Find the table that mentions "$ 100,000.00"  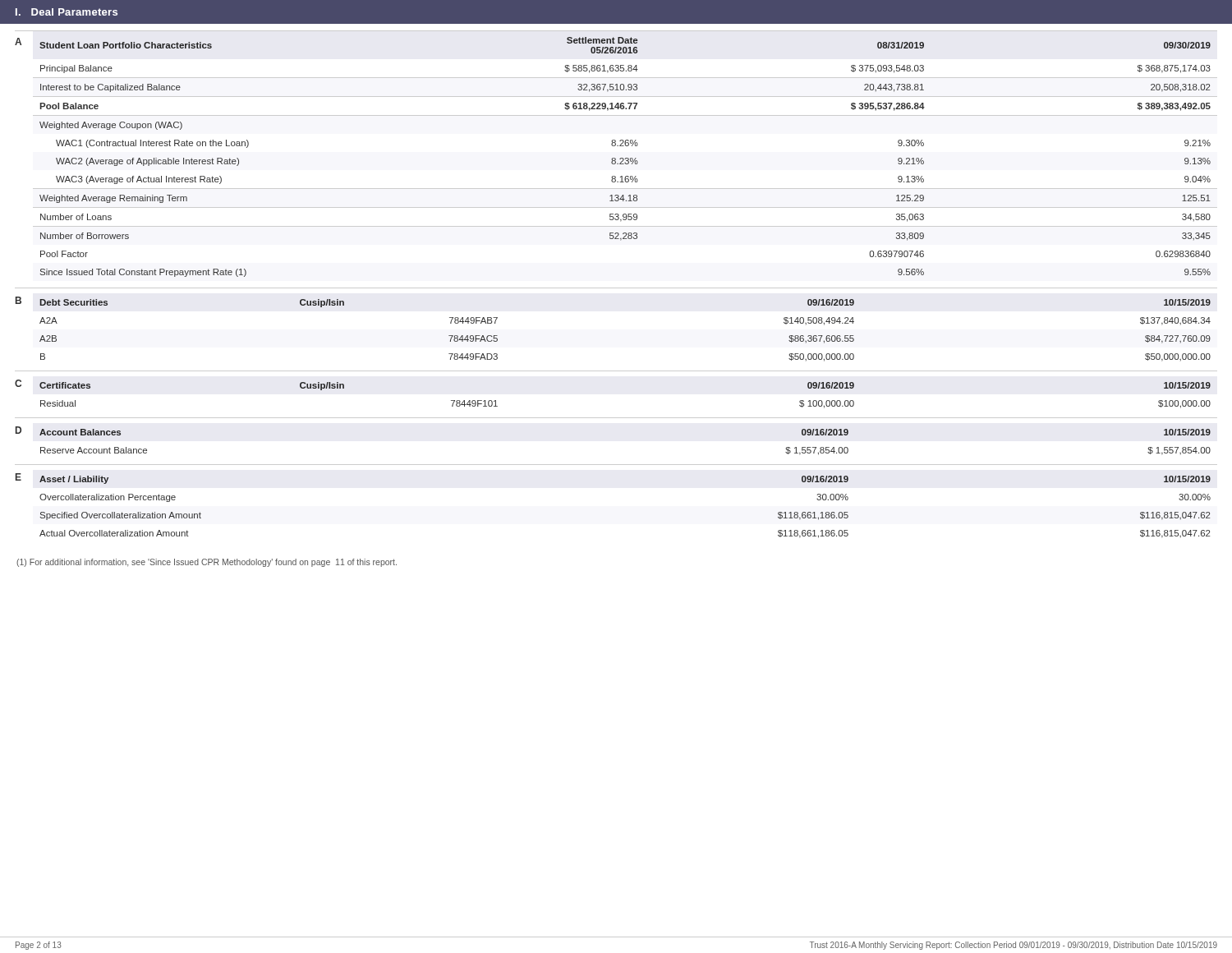click(625, 394)
